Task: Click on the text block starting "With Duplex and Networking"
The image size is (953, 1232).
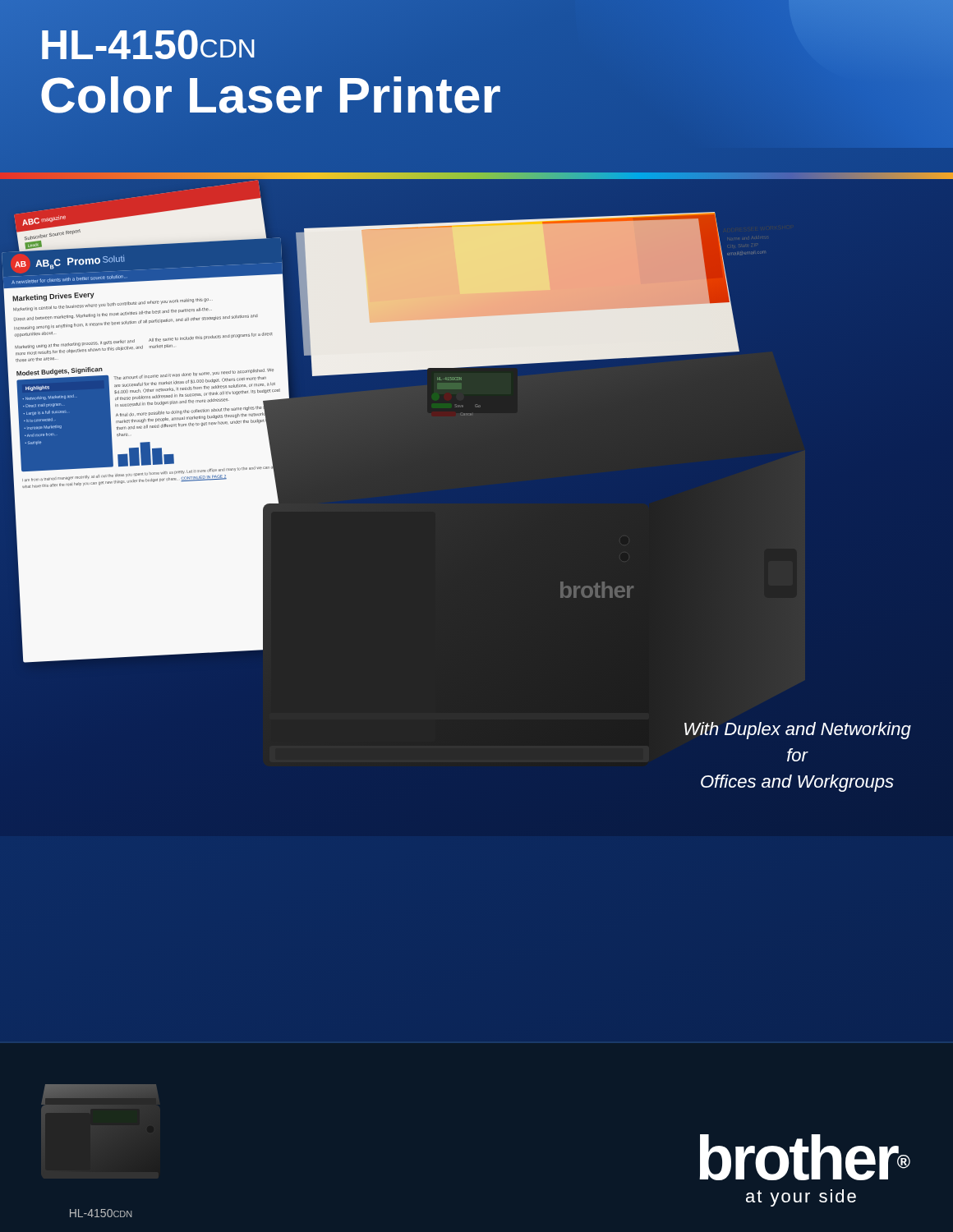Action: pyautogui.click(x=797, y=755)
